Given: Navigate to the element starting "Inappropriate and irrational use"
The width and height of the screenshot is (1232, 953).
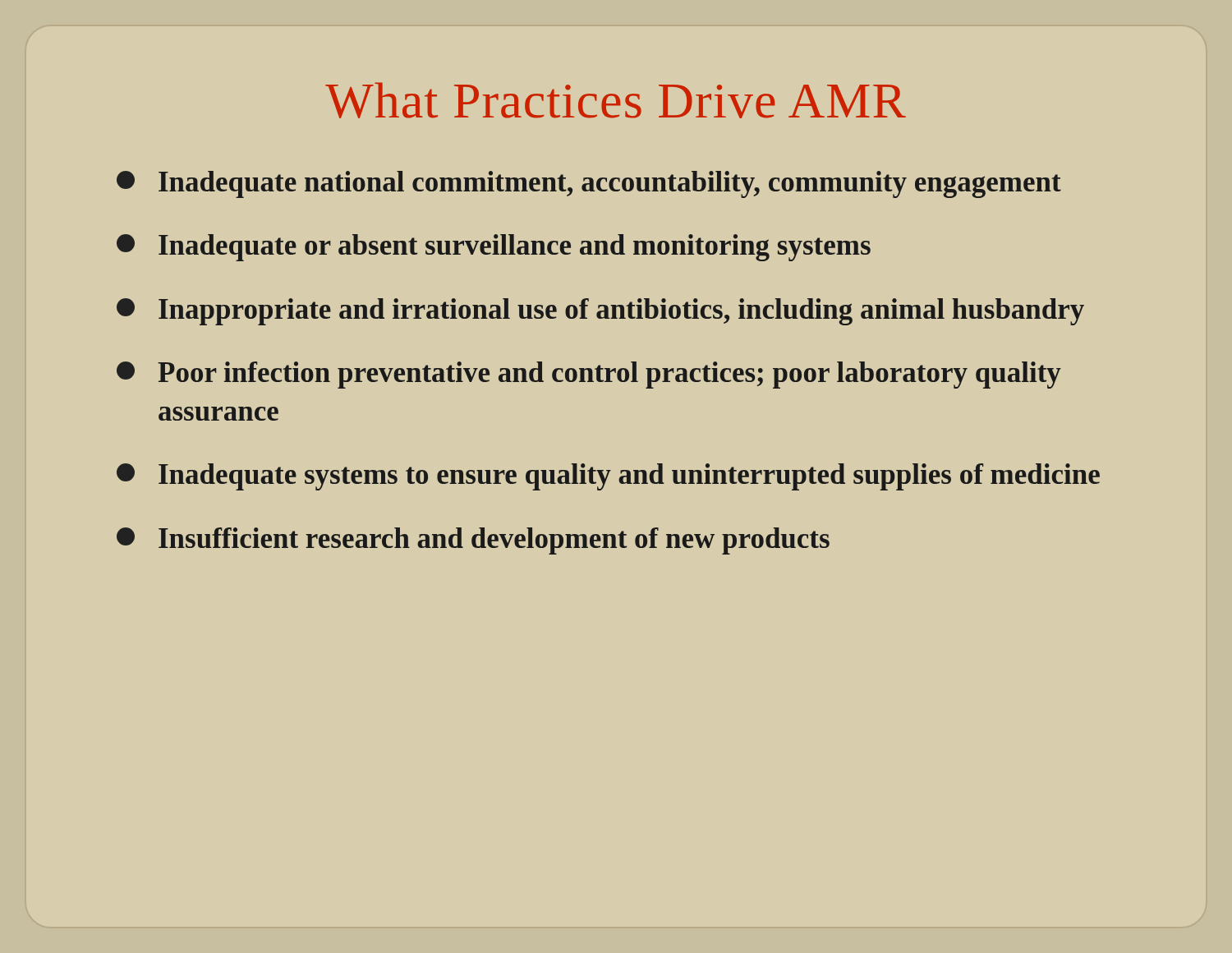Looking at the screenshot, I should click(601, 309).
